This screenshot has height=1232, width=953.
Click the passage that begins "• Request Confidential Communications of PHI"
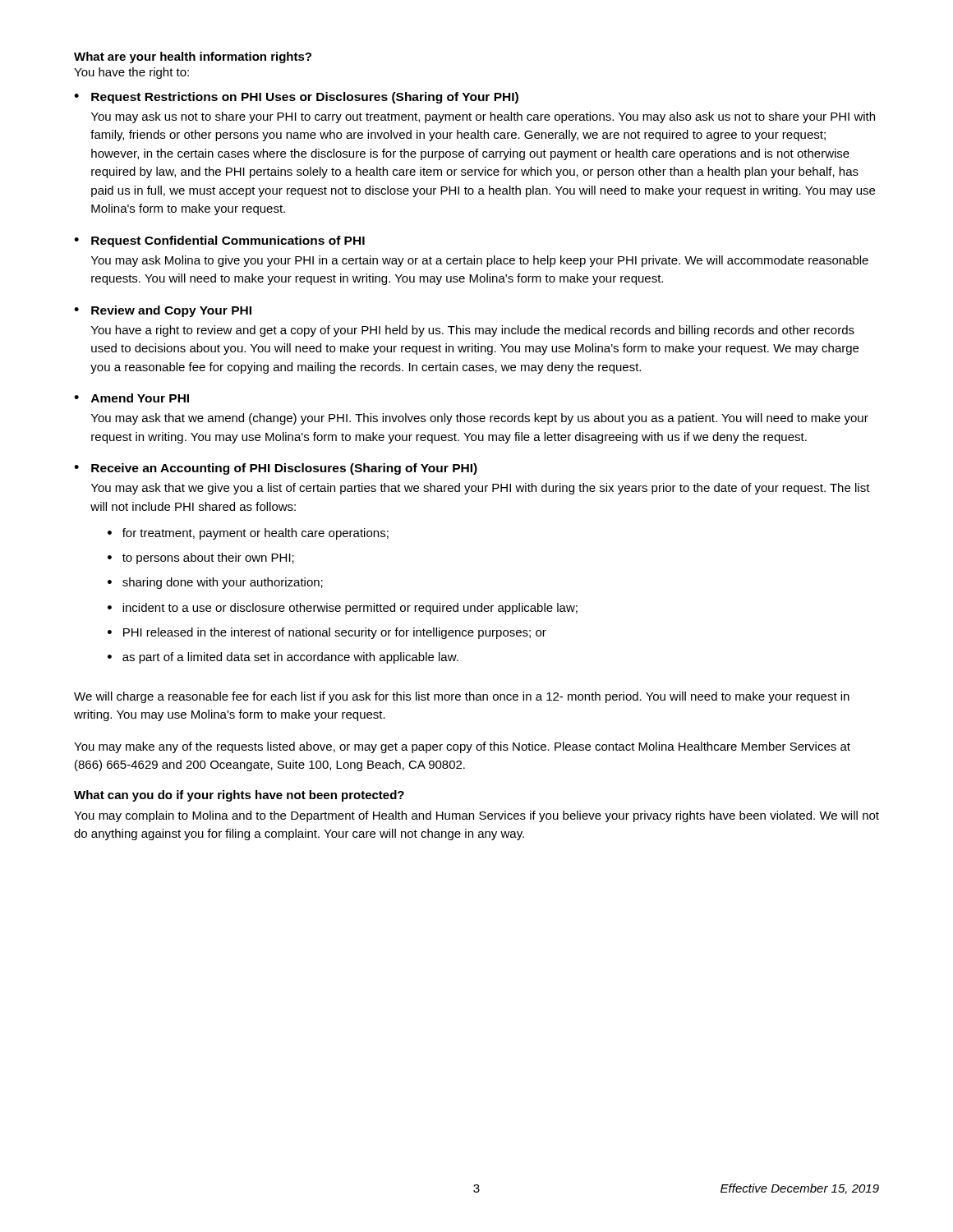pyautogui.click(x=476, y=261)
